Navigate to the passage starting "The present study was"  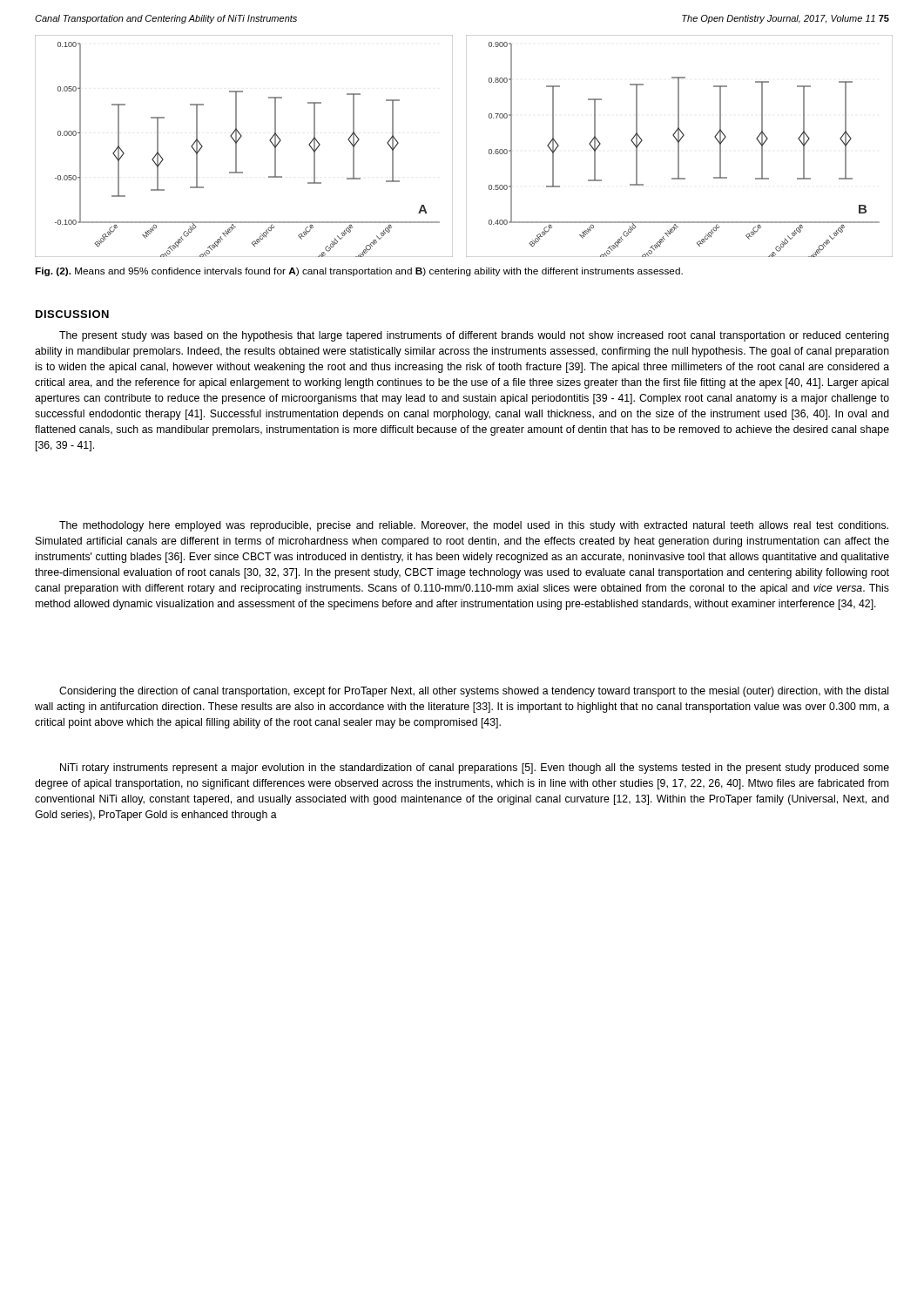pyautogui.click(x=462, y=391)
